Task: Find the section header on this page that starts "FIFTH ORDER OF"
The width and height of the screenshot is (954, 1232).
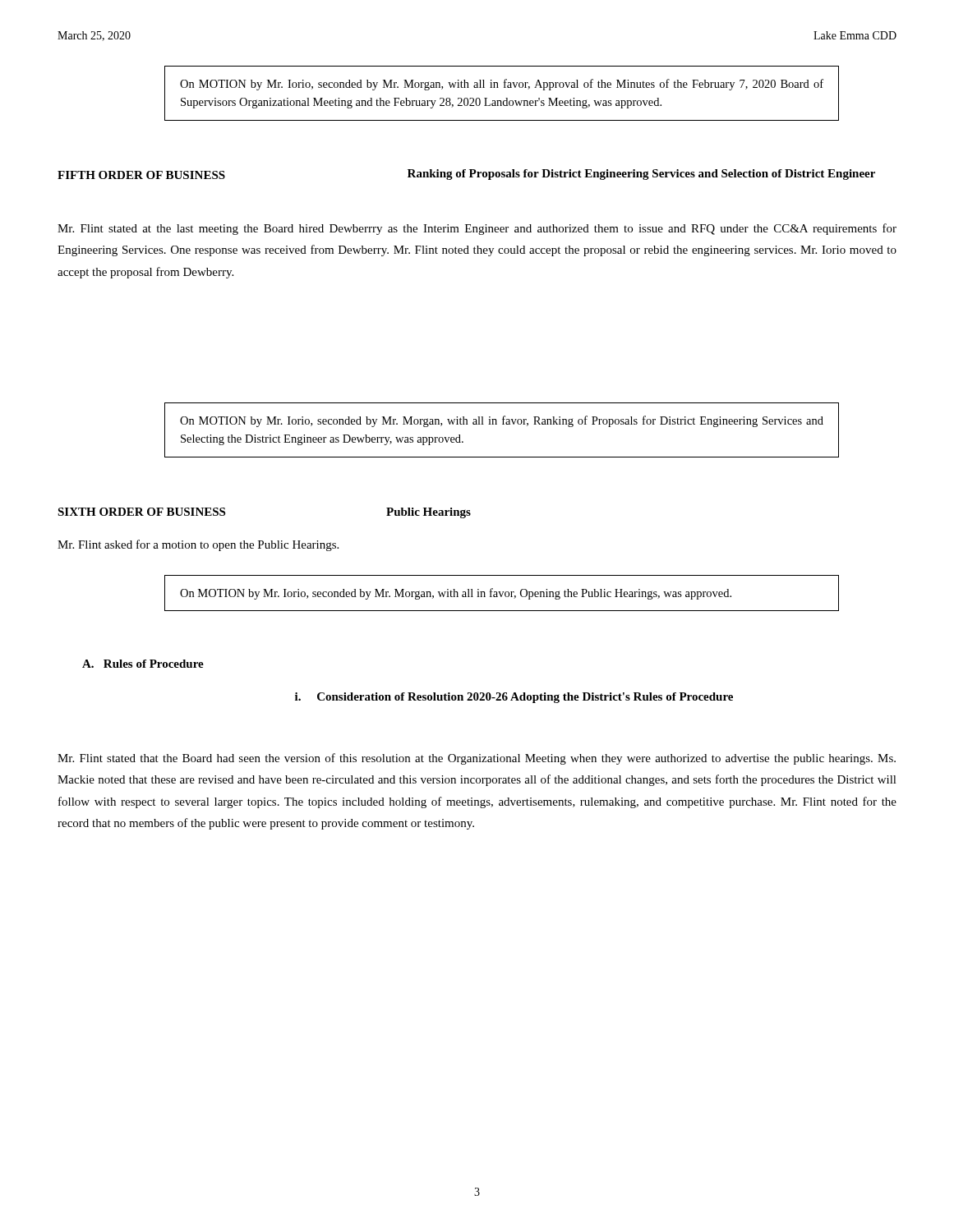Action: point(141,175)
